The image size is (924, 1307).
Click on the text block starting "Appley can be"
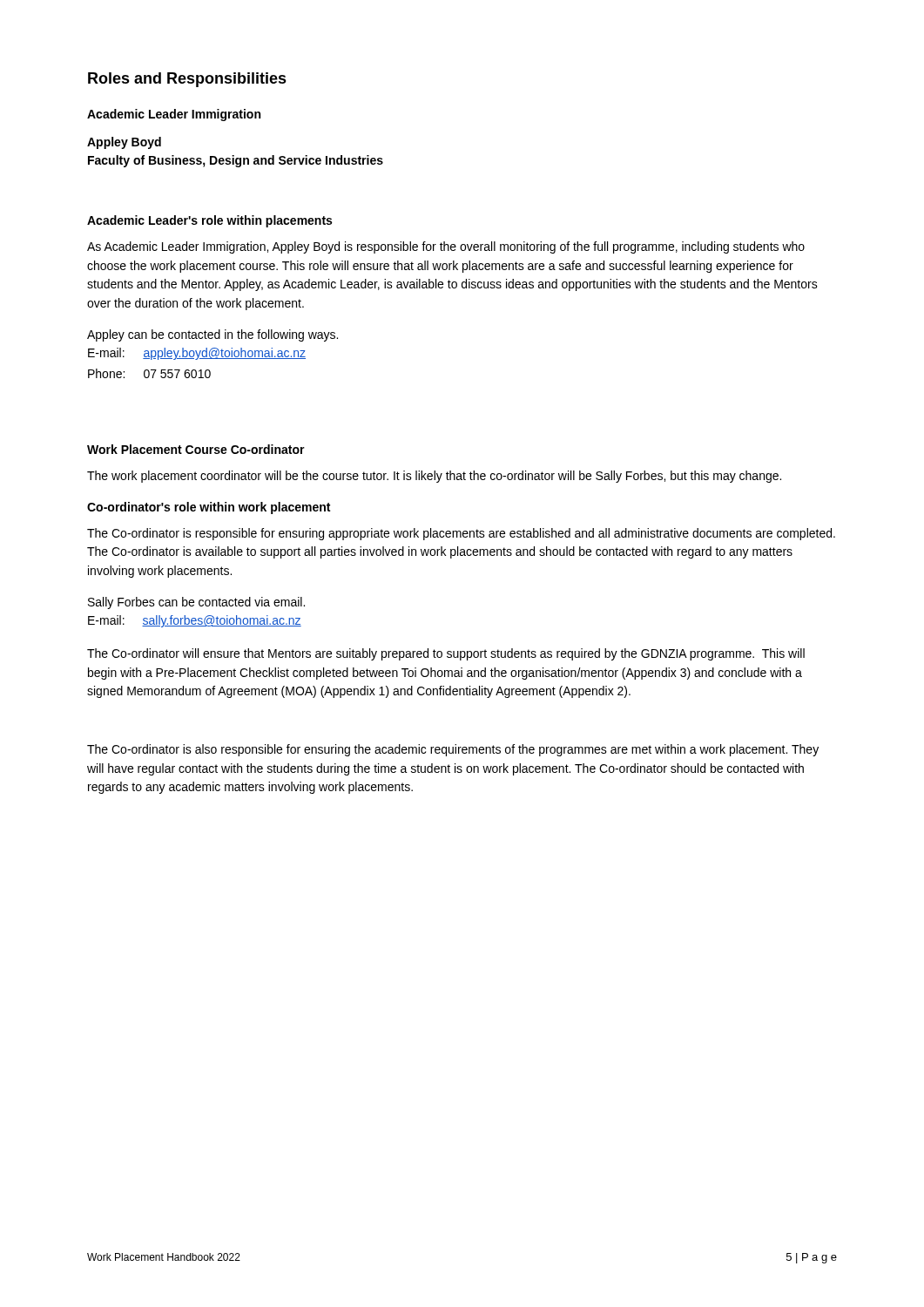(x=213, y=357)
